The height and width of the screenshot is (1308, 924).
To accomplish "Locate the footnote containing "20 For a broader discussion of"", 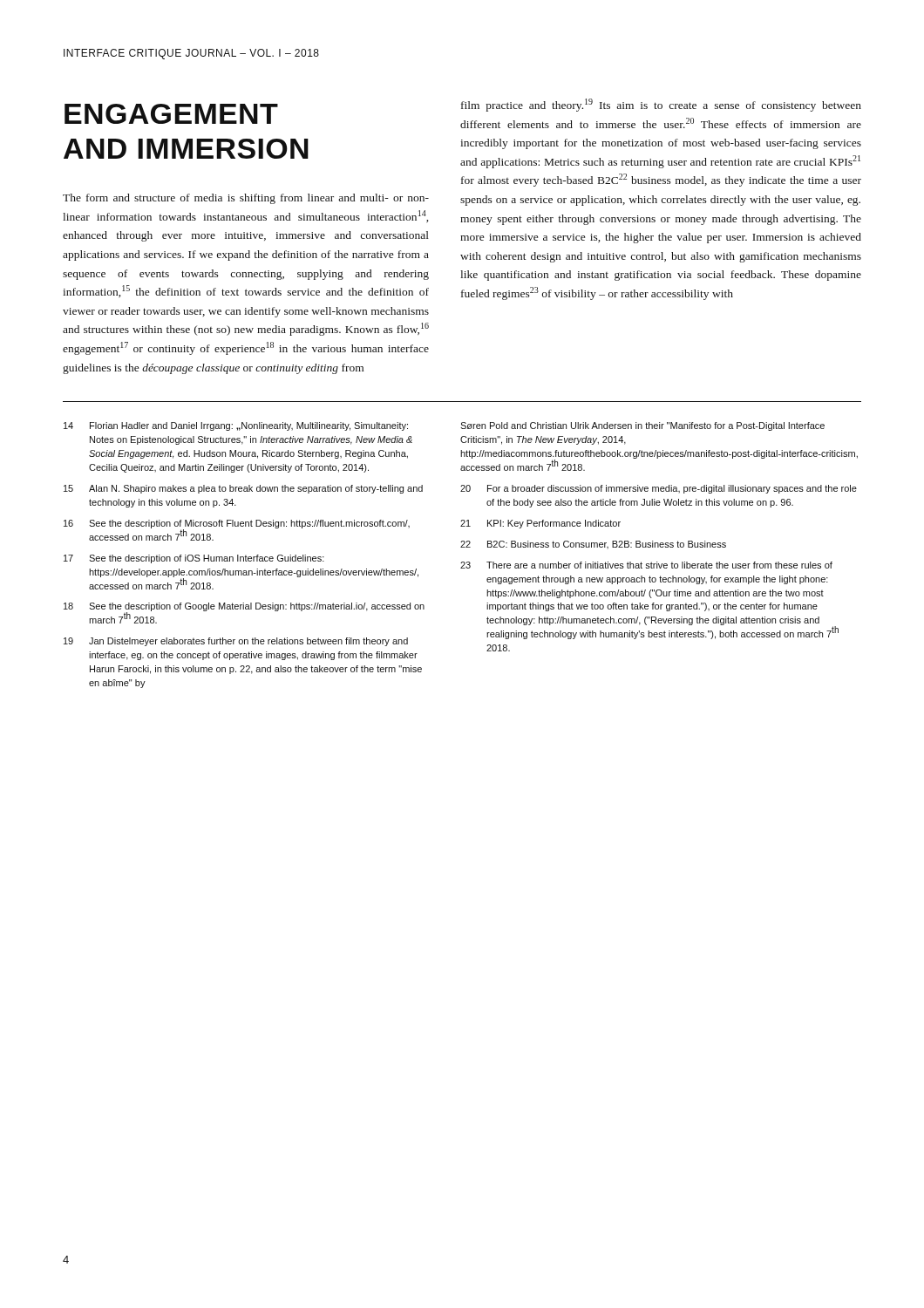I will (x=661, y=496).
